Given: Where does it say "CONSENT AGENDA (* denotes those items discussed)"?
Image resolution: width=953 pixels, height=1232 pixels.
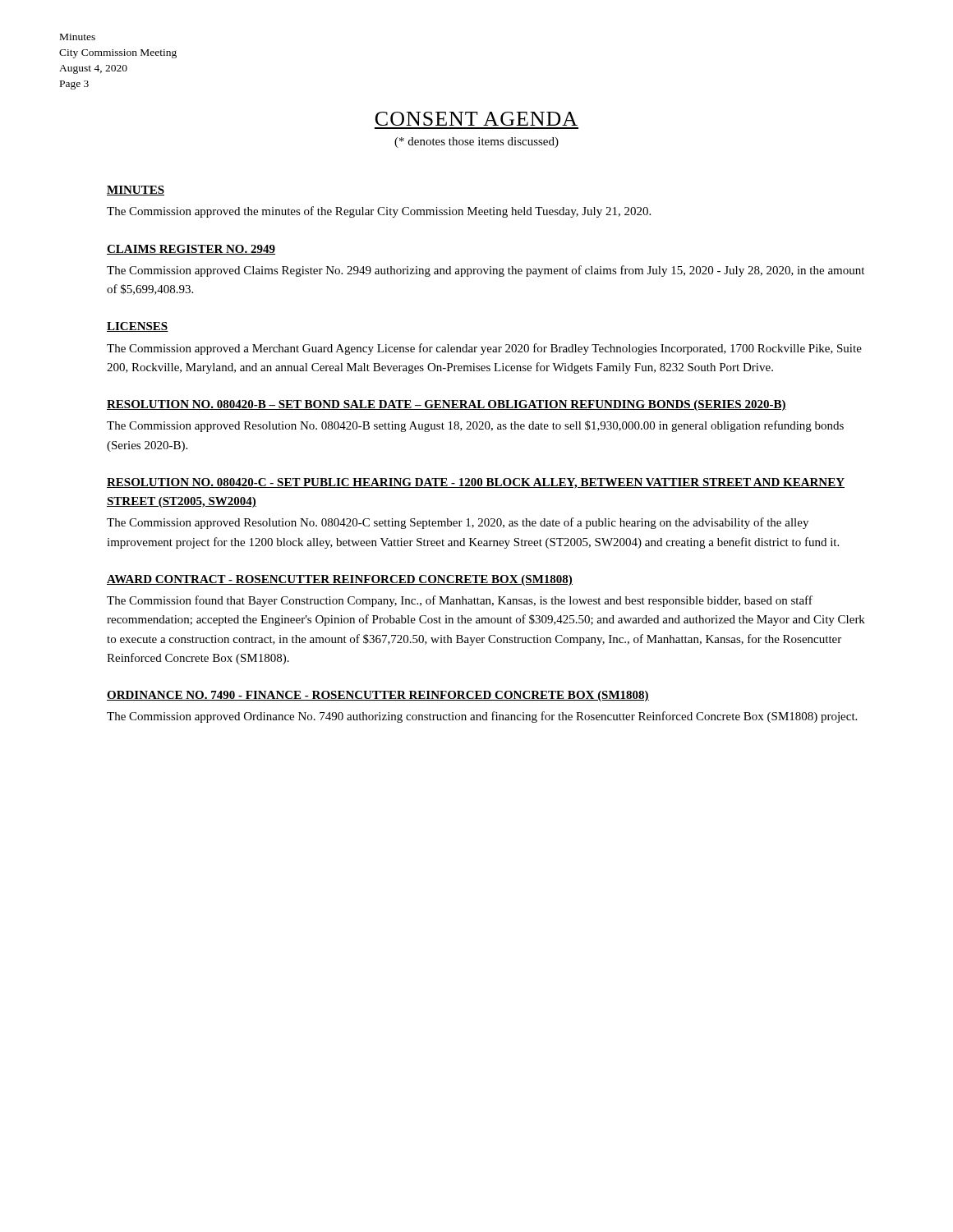Looking at the screenshot, I should pyautogui.click(x=476, y=128).
